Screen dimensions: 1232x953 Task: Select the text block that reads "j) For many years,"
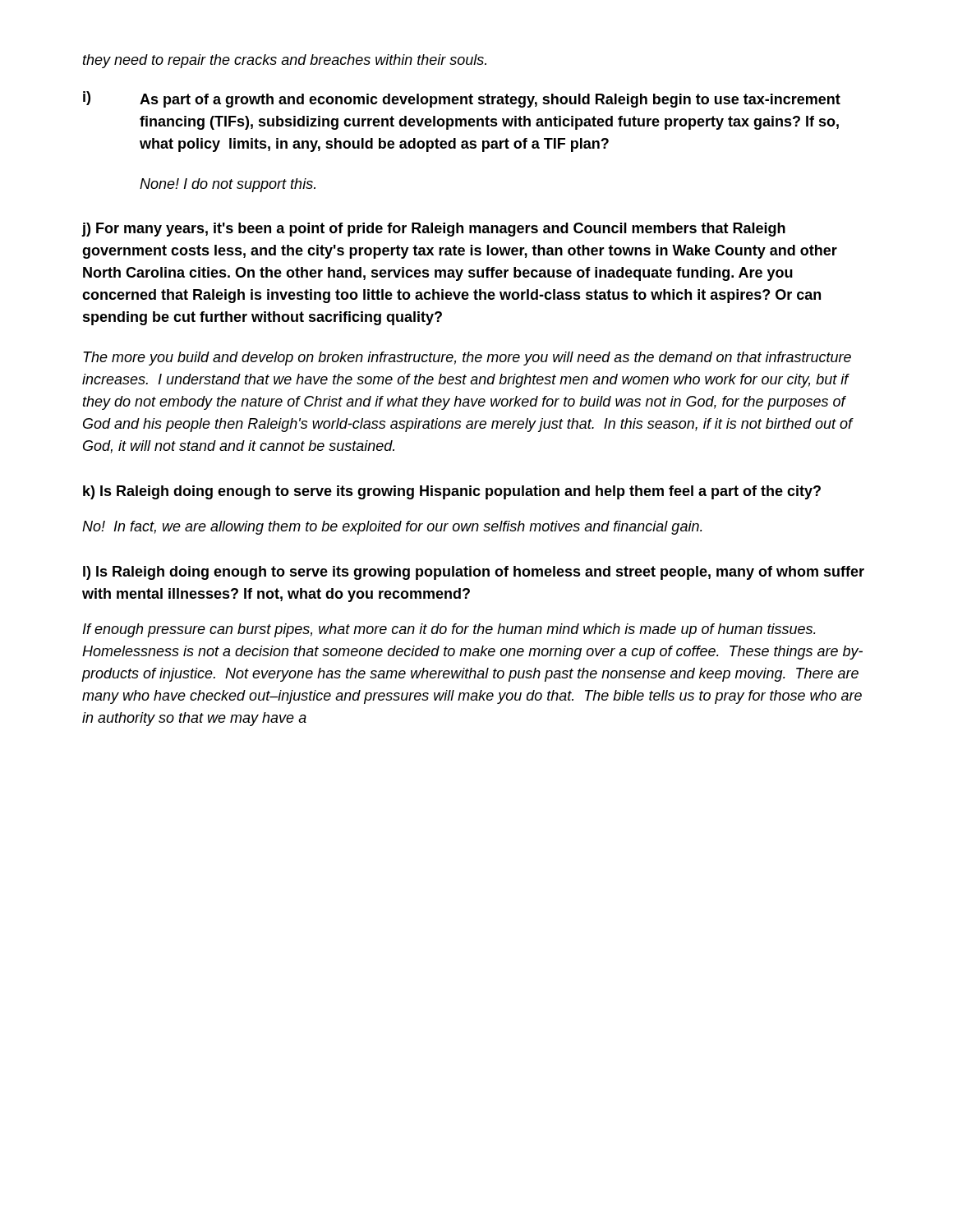[460, 273]
